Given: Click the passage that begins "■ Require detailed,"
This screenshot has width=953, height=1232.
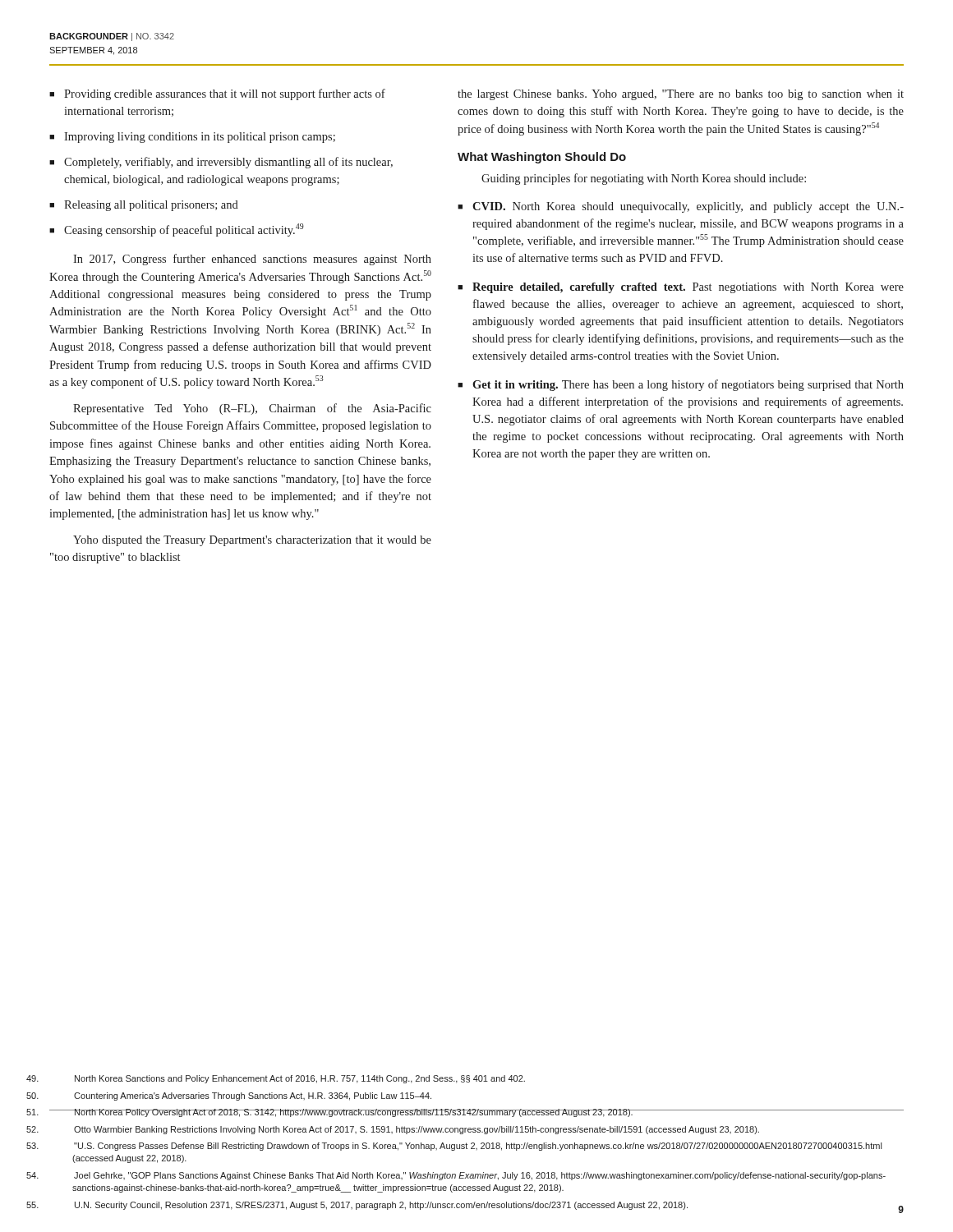Looking at the screenshot, I should click(681, 321).
